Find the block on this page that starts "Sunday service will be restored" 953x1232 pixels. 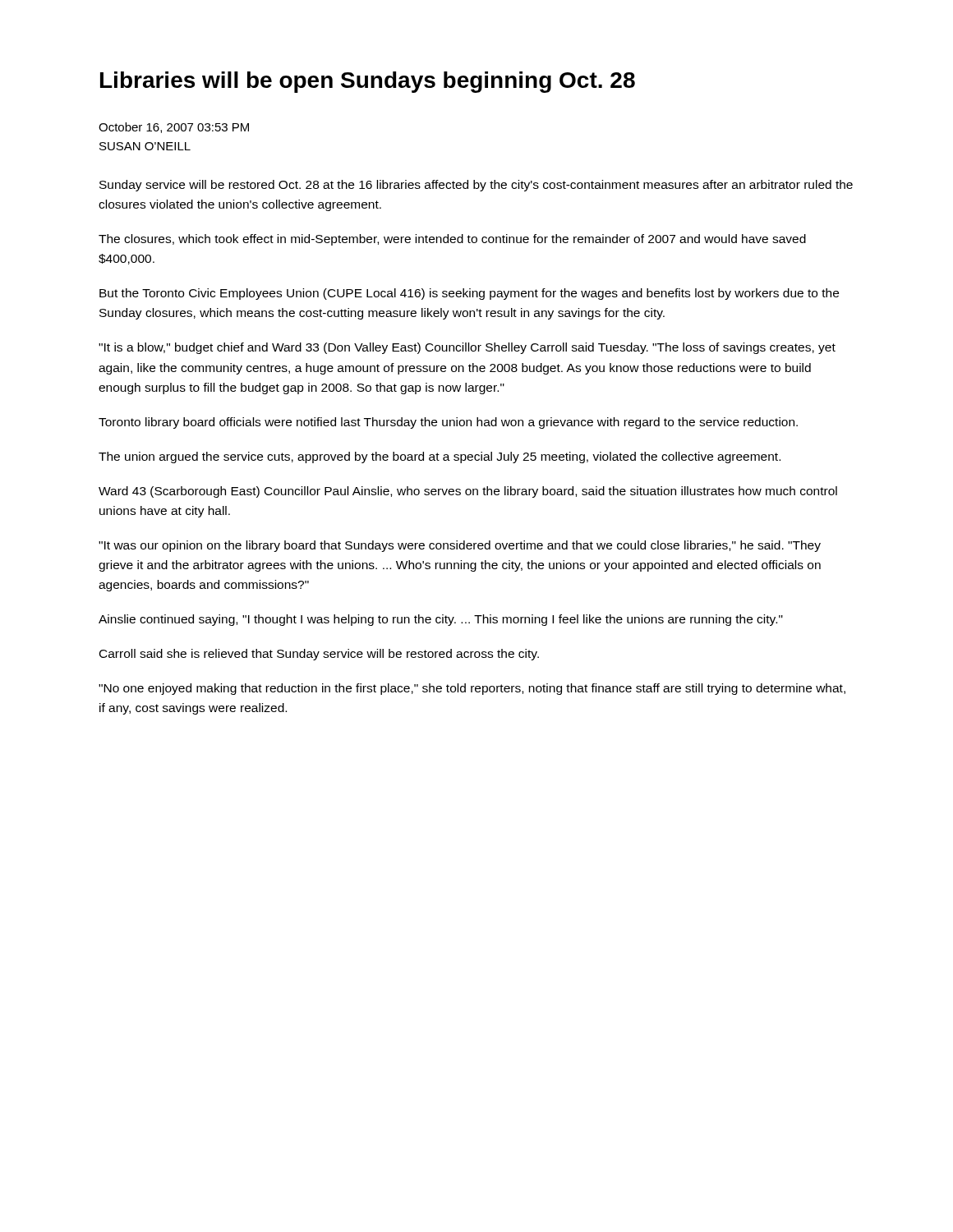coord(476,195)
